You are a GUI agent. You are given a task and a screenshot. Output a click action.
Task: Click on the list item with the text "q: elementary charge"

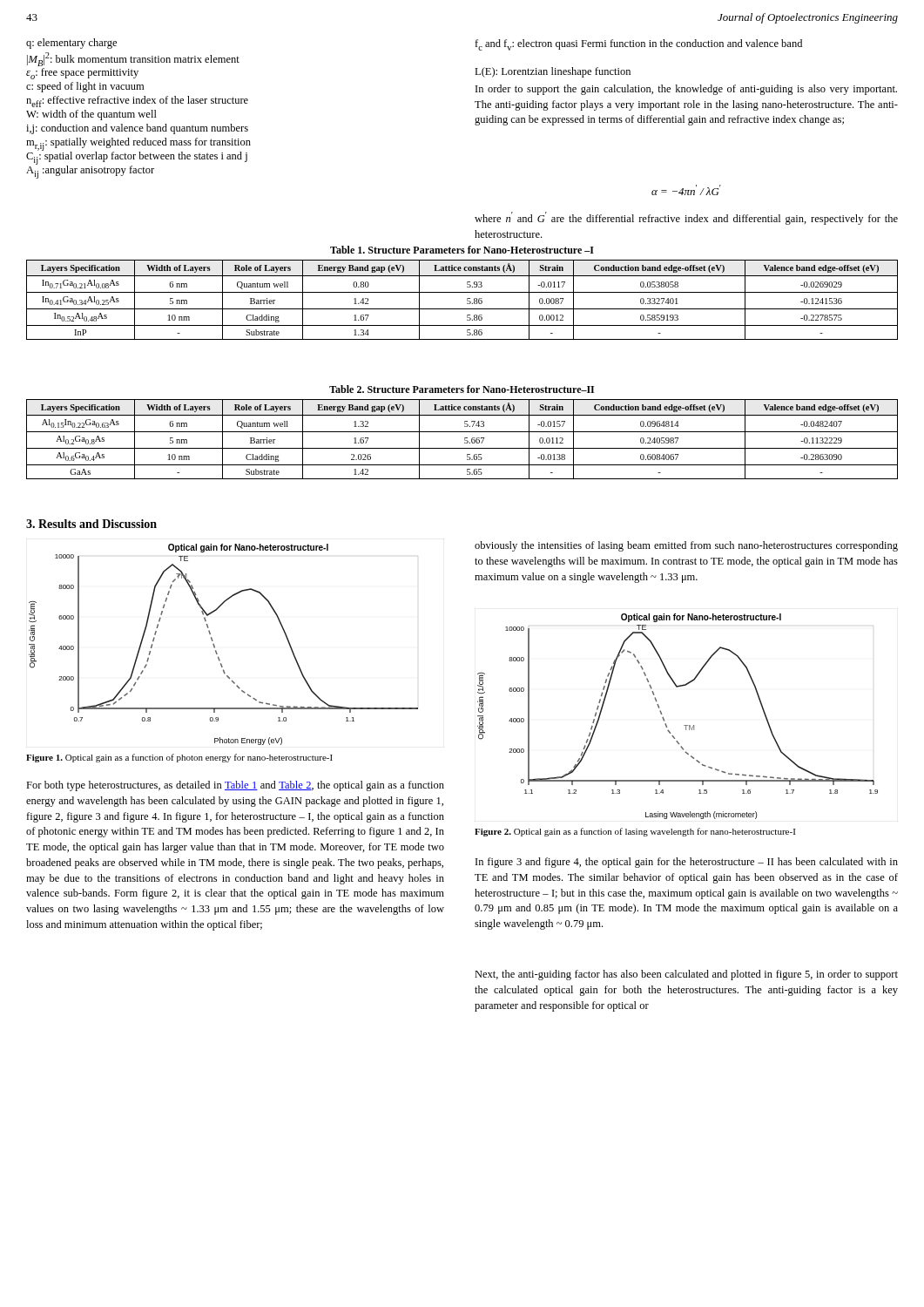click(72, 43)
